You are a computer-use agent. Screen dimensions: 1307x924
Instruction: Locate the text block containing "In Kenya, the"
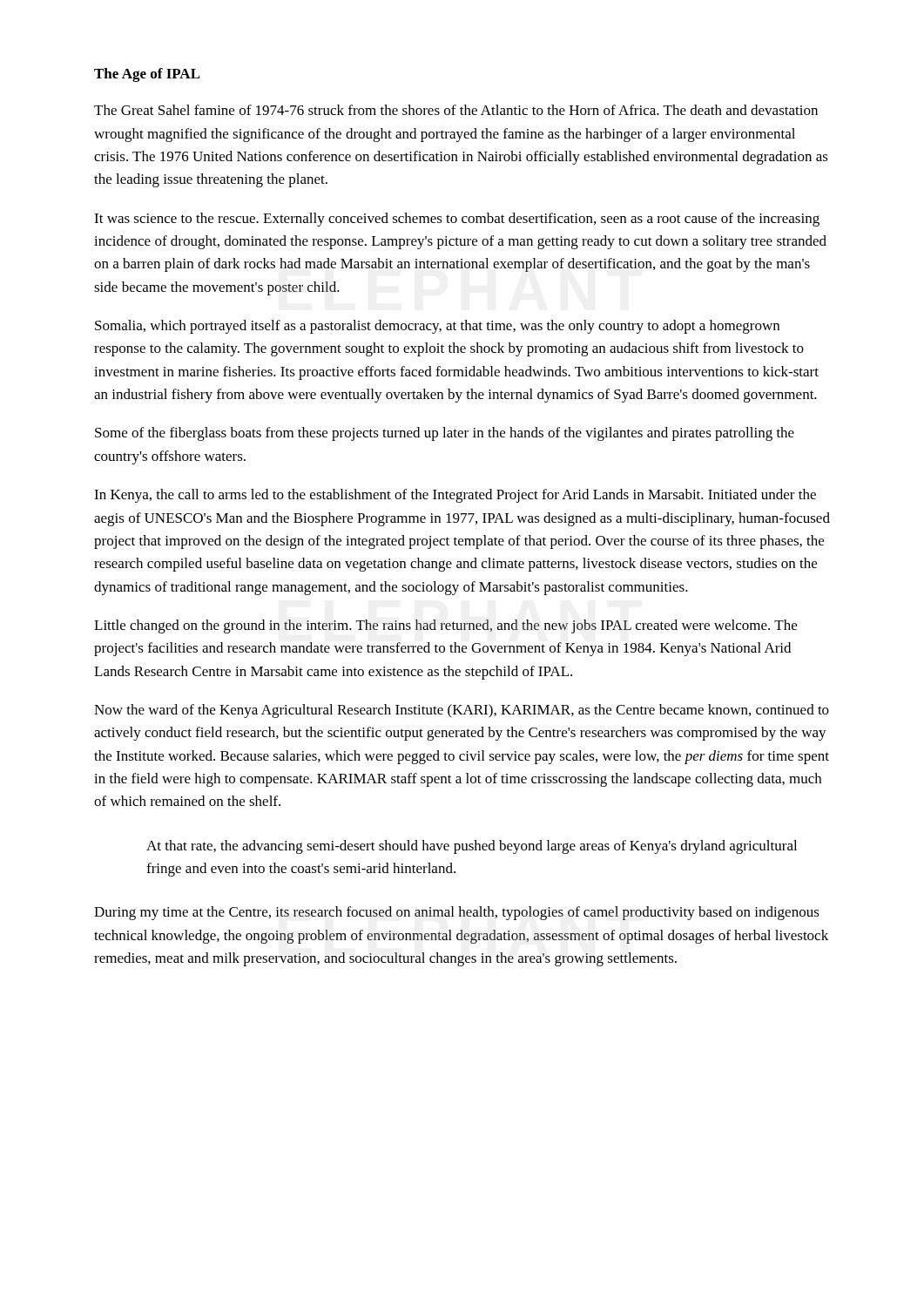point(462,541)
